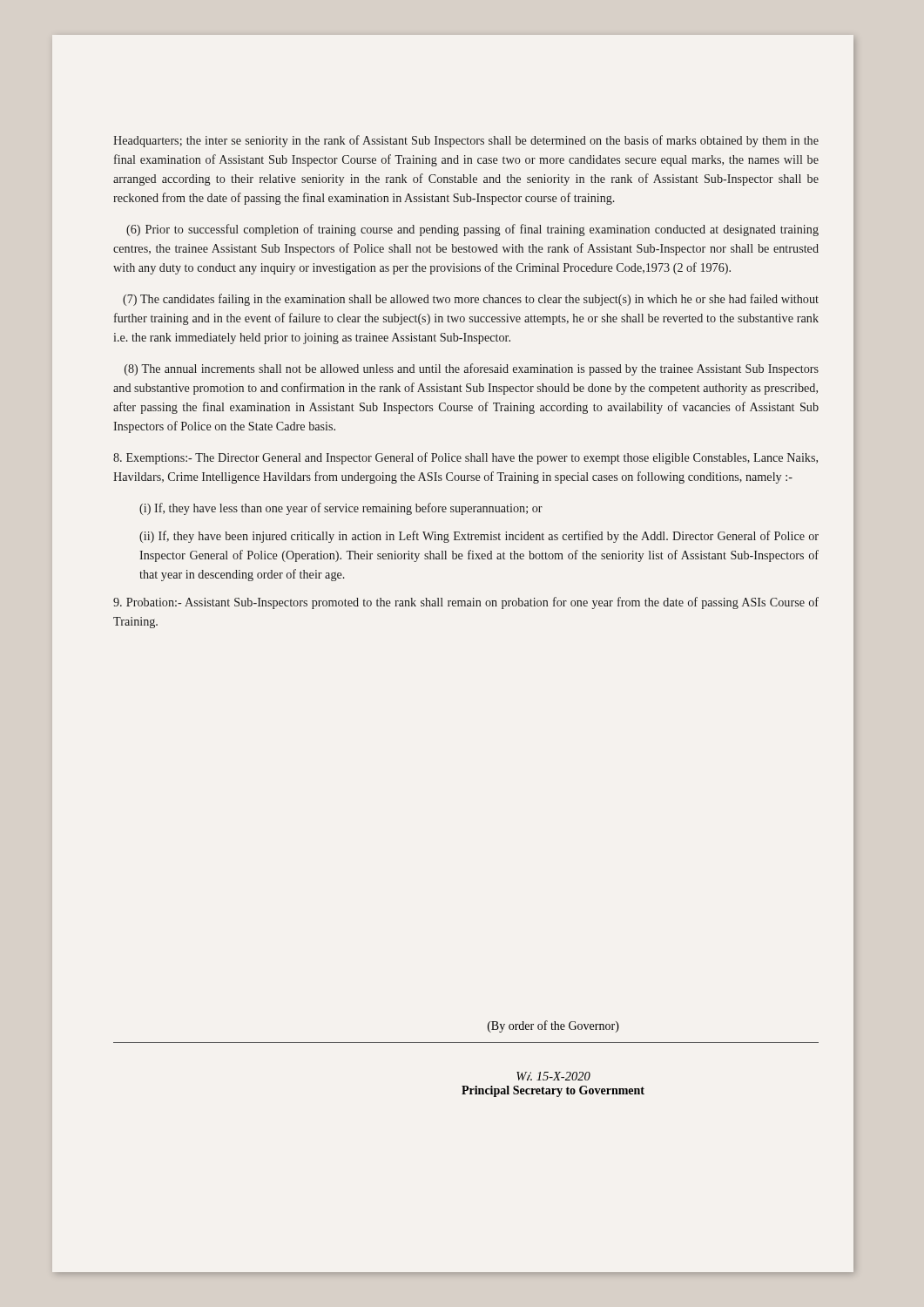This screenshot has width=924, height=1307.
Task: Click on the text starting "(i) If, they have less"
Action: (x=341, y=508)
